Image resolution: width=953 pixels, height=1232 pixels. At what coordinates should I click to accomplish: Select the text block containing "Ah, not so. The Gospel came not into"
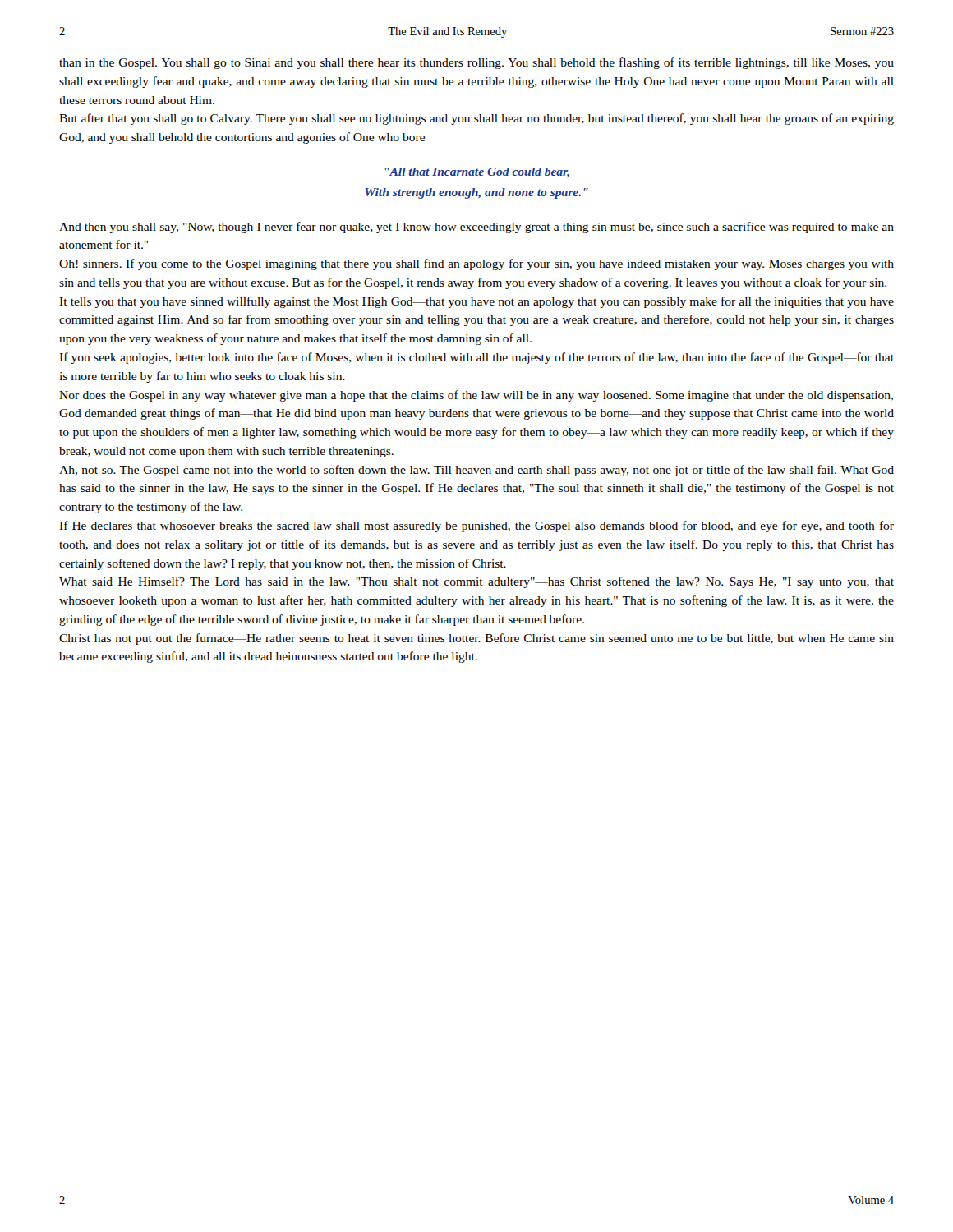(x=476, y=489)
